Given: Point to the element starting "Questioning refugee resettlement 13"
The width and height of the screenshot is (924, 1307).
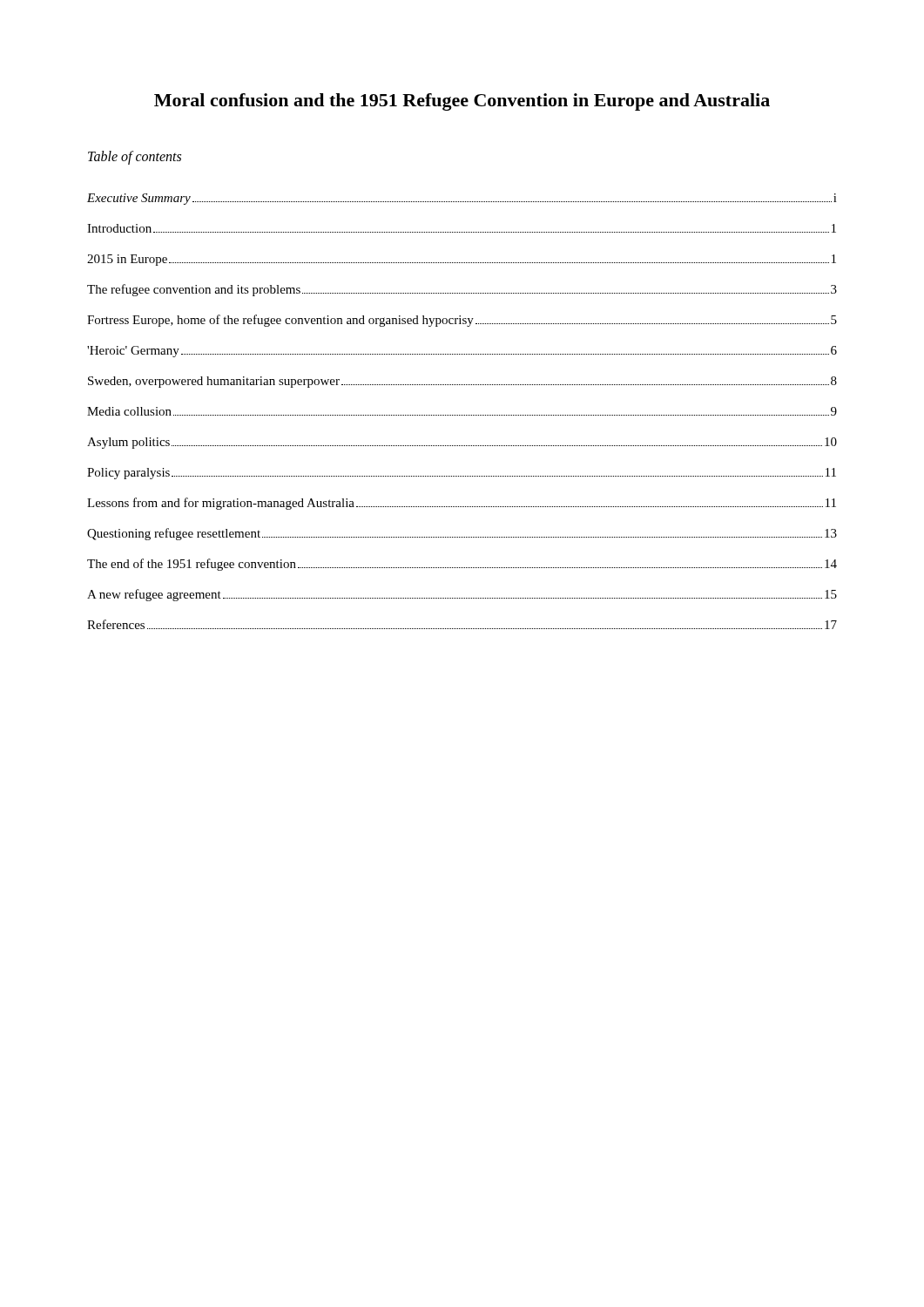Looking at the screenshot, I should [462, 534].
